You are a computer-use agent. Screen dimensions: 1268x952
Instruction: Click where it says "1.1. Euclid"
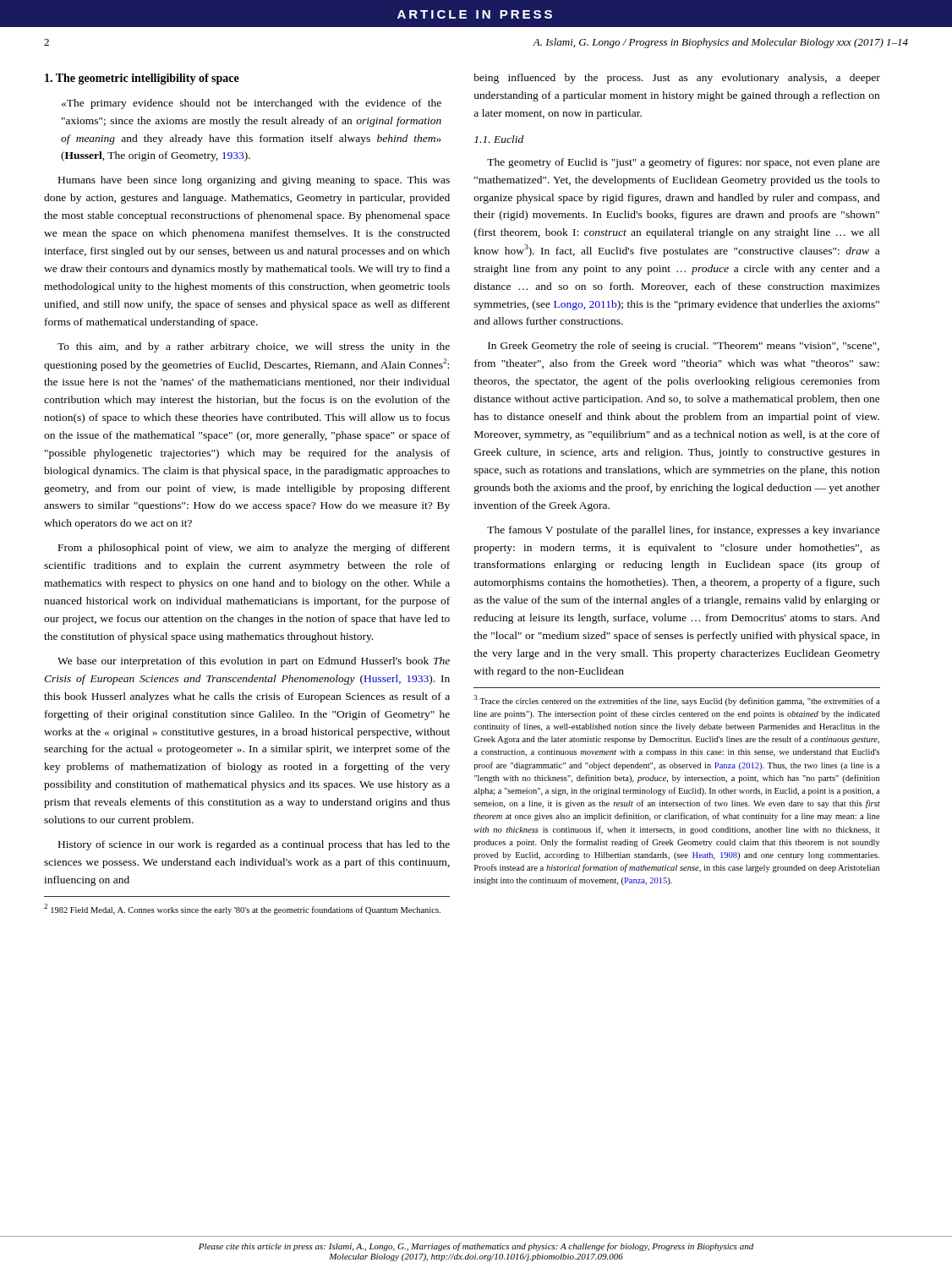pyautogui.click(x=499, y=139)
